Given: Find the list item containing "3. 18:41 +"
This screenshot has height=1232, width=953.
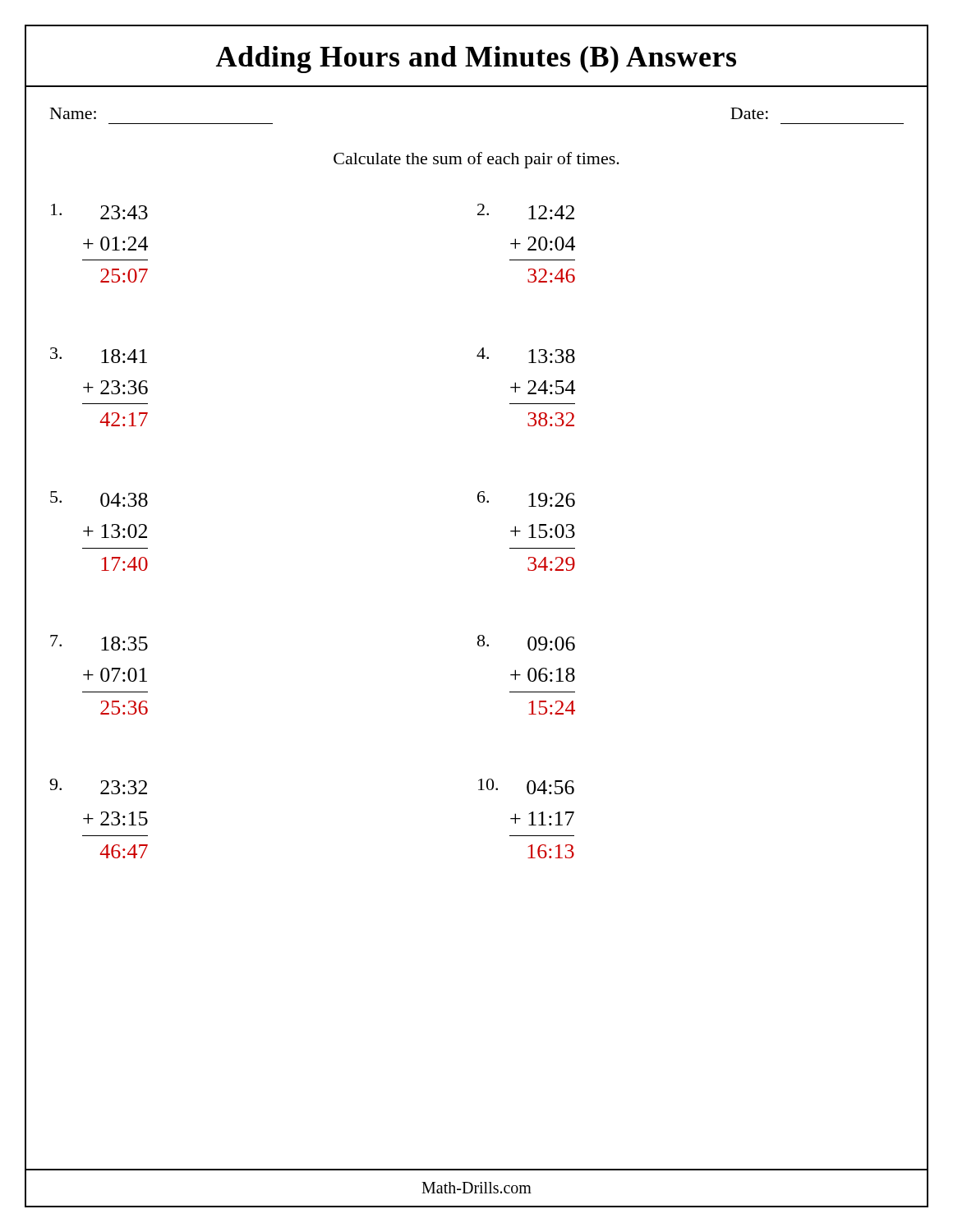Looking at the screenshot, I should tap(99, 388).
